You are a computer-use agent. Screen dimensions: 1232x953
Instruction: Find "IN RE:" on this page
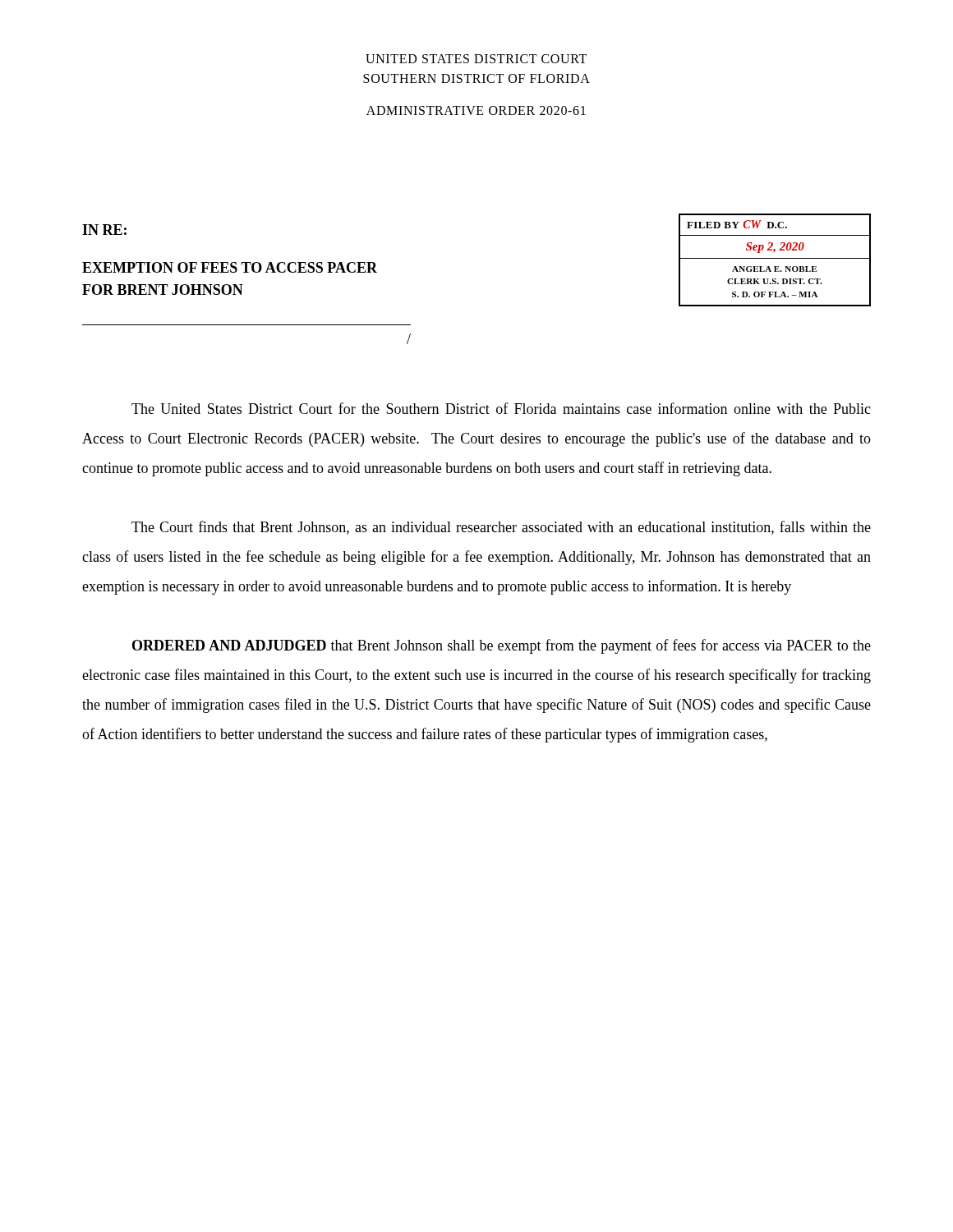coord(105,230)
